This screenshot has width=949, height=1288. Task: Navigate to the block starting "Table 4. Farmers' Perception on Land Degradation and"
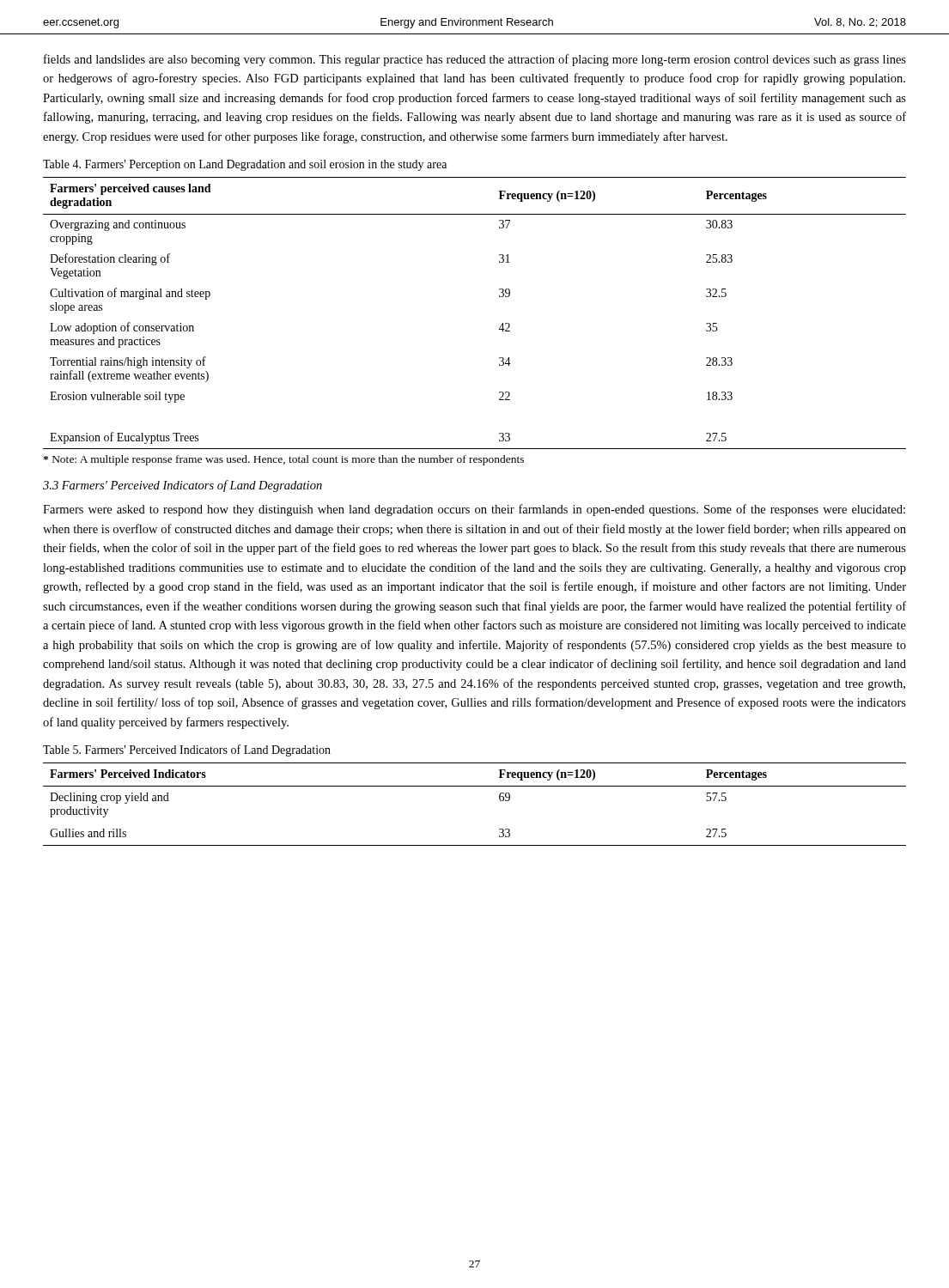coord(245,165)
